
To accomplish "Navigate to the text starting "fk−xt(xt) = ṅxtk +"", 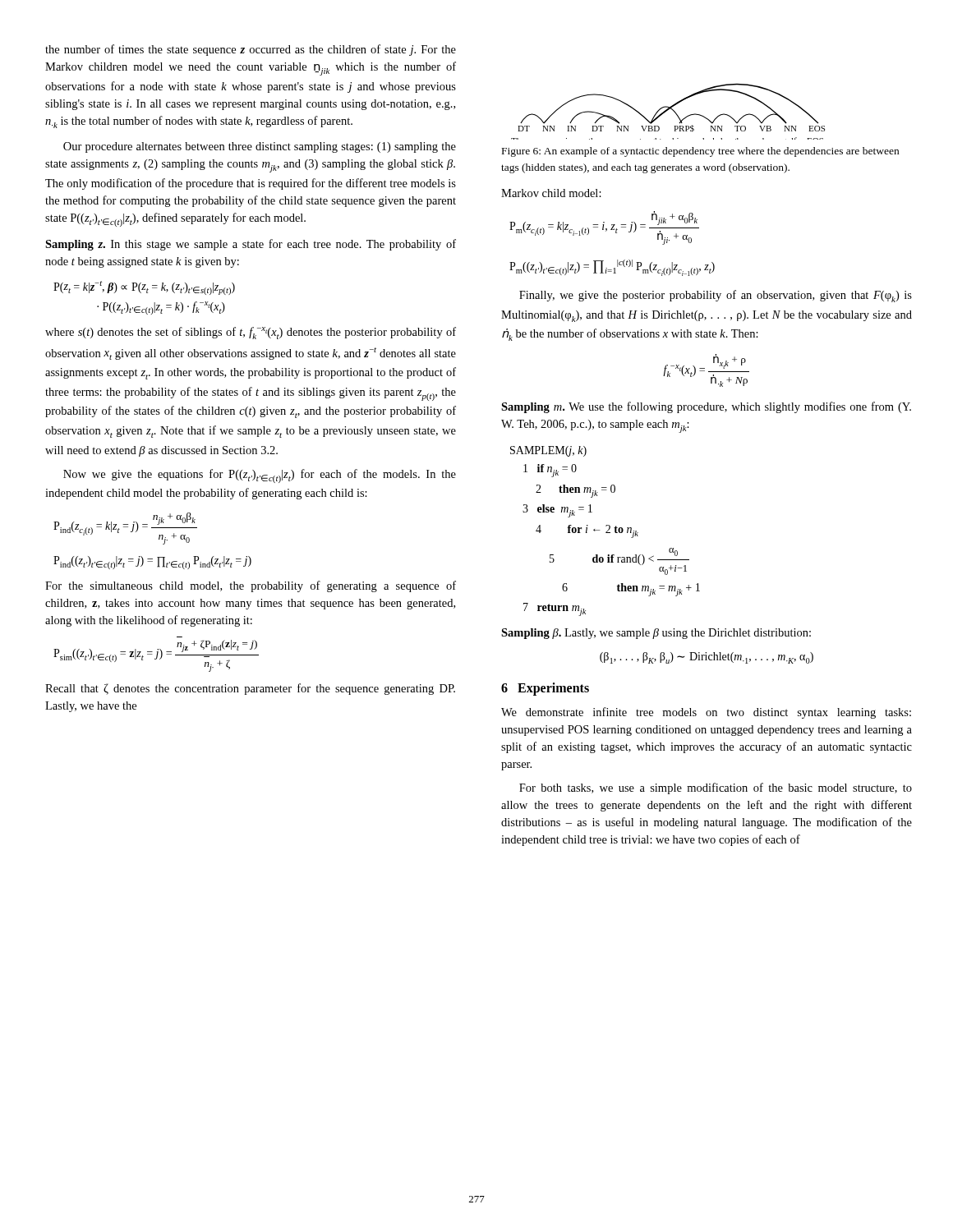I will click(x=707, y=371).
